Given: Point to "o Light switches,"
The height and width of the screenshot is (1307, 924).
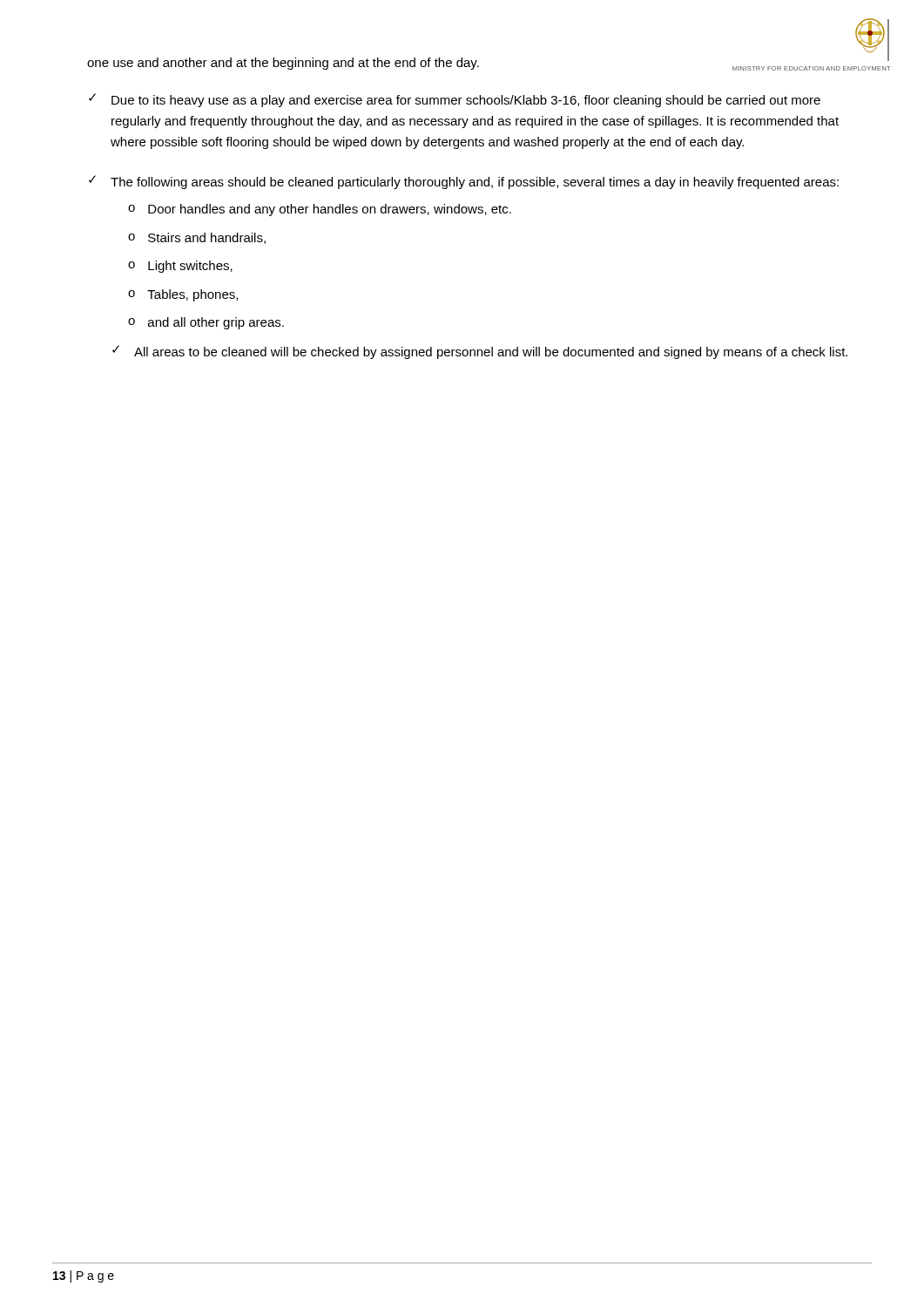Looking at the screenshot, I should point(181,266).
